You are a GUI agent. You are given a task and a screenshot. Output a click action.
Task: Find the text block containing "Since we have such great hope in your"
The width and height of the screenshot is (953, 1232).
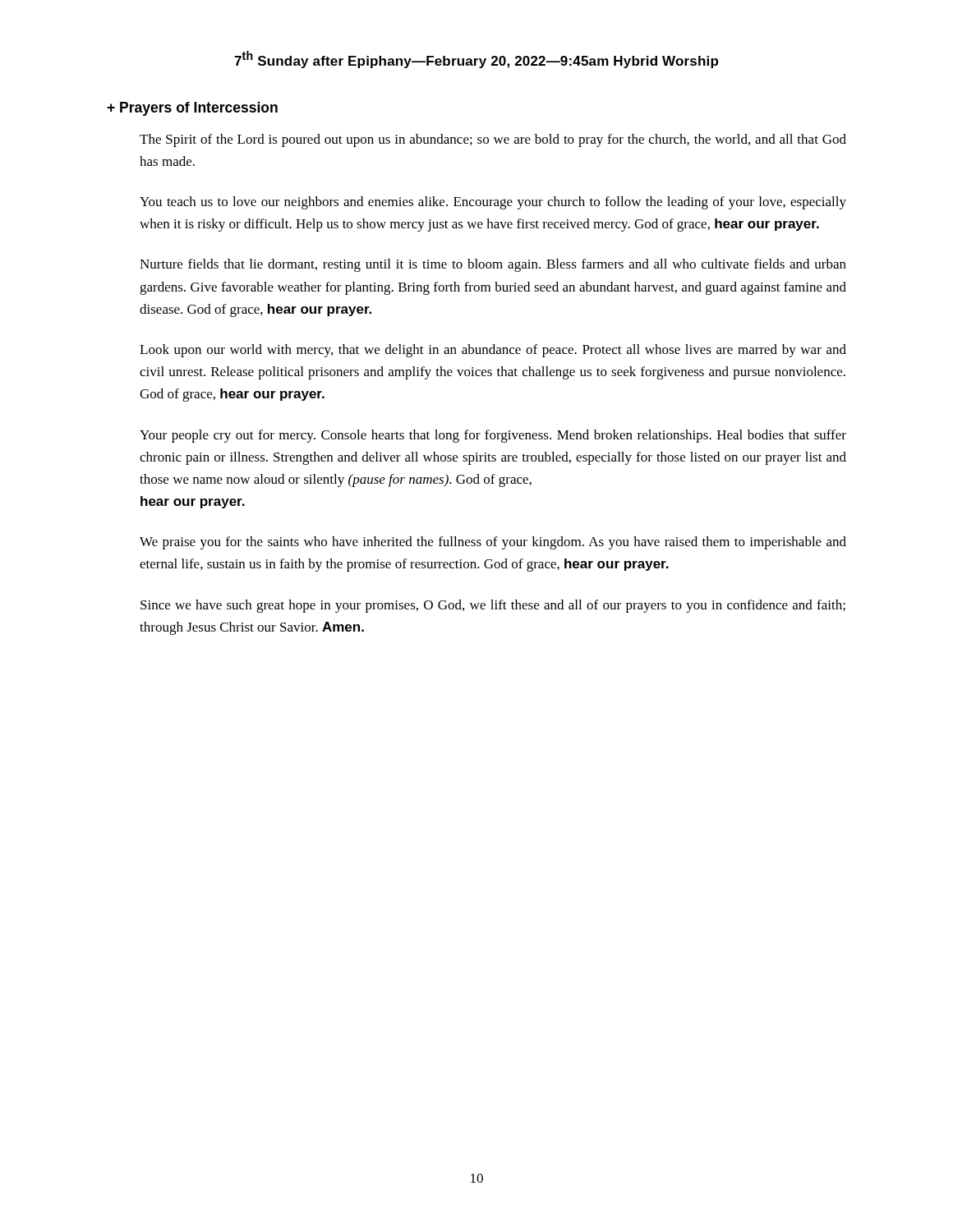coord(493,616)
